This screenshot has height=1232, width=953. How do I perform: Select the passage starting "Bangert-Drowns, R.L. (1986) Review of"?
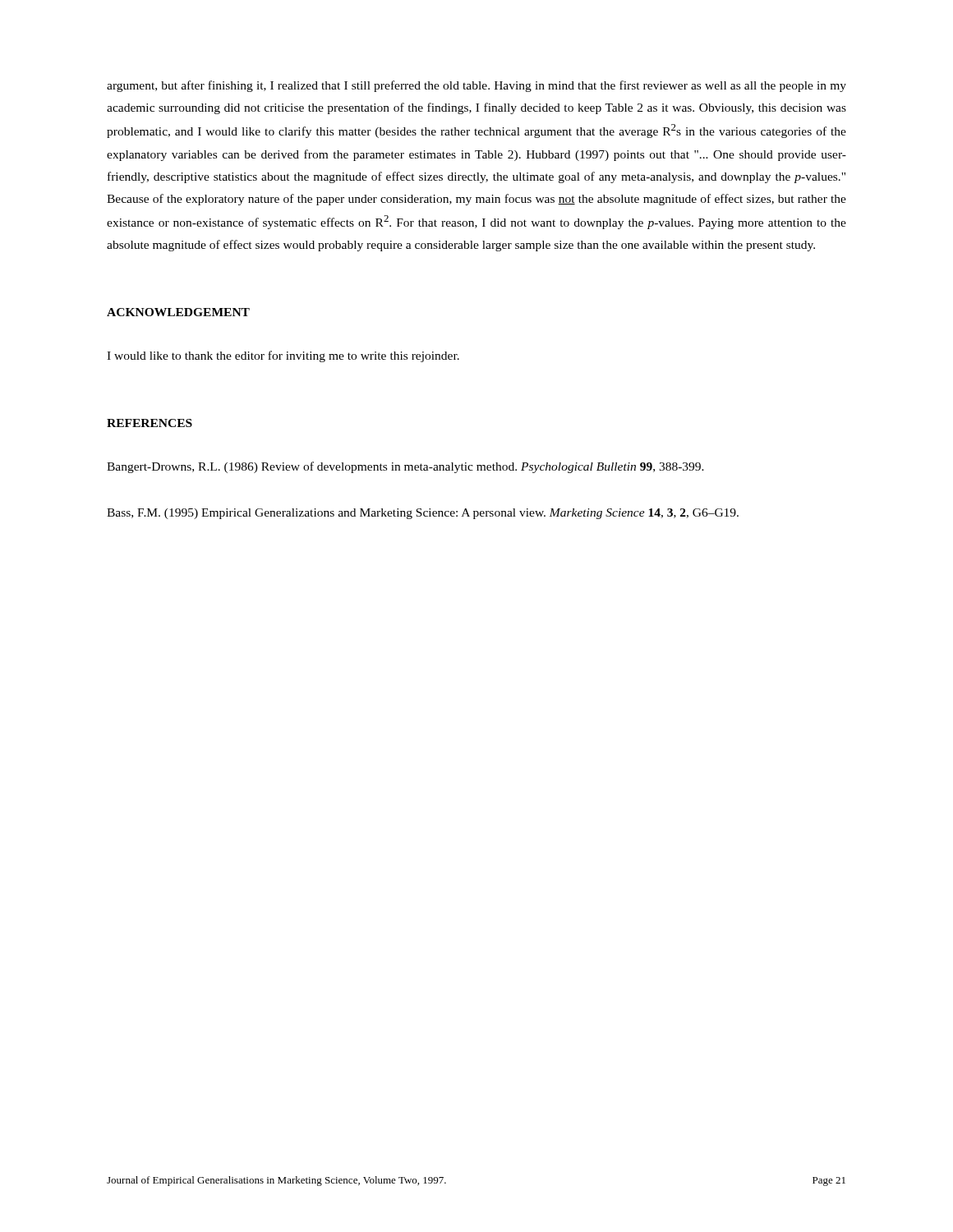[406, 466]
